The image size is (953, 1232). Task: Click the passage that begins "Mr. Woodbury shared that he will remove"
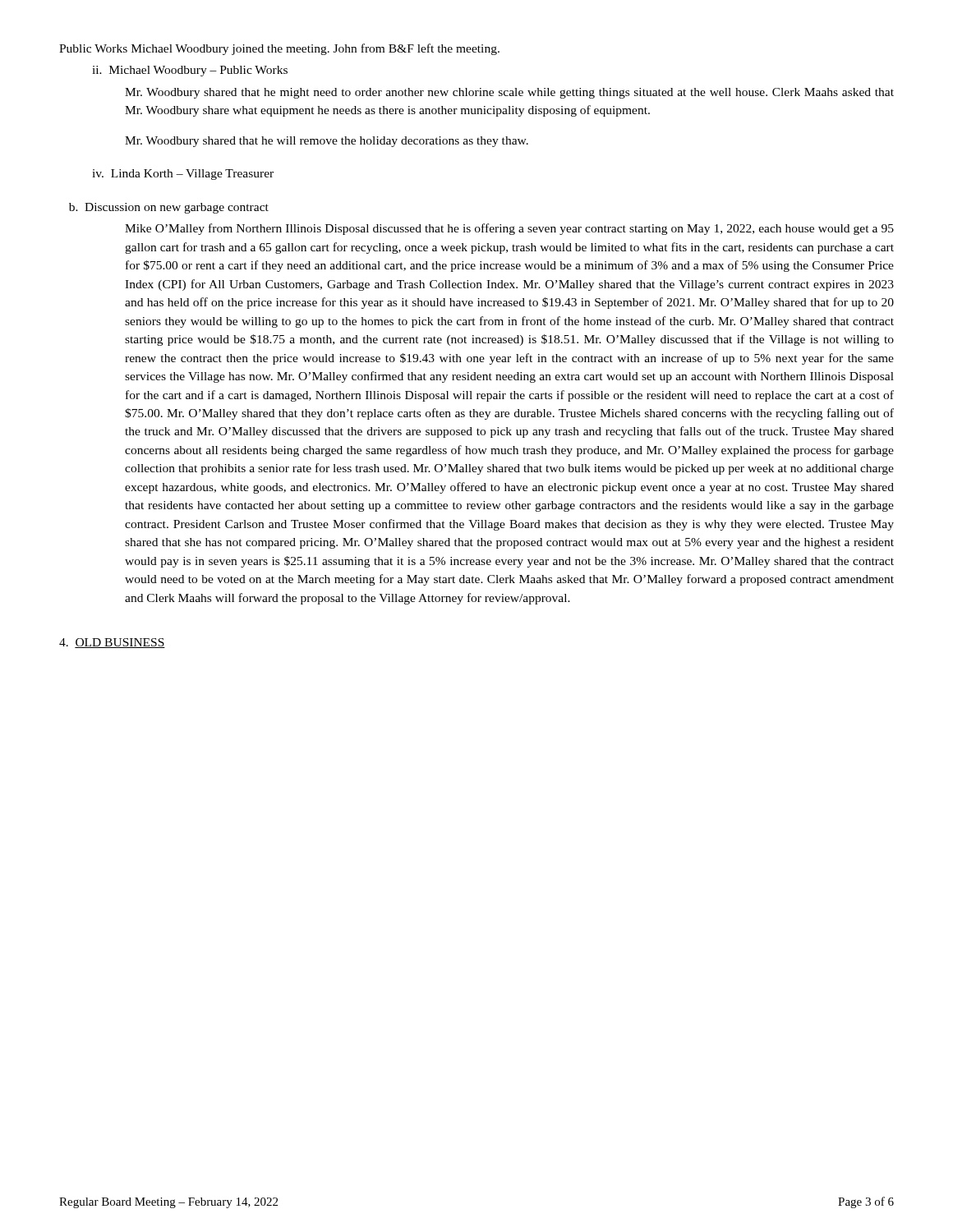click(327, 140)
